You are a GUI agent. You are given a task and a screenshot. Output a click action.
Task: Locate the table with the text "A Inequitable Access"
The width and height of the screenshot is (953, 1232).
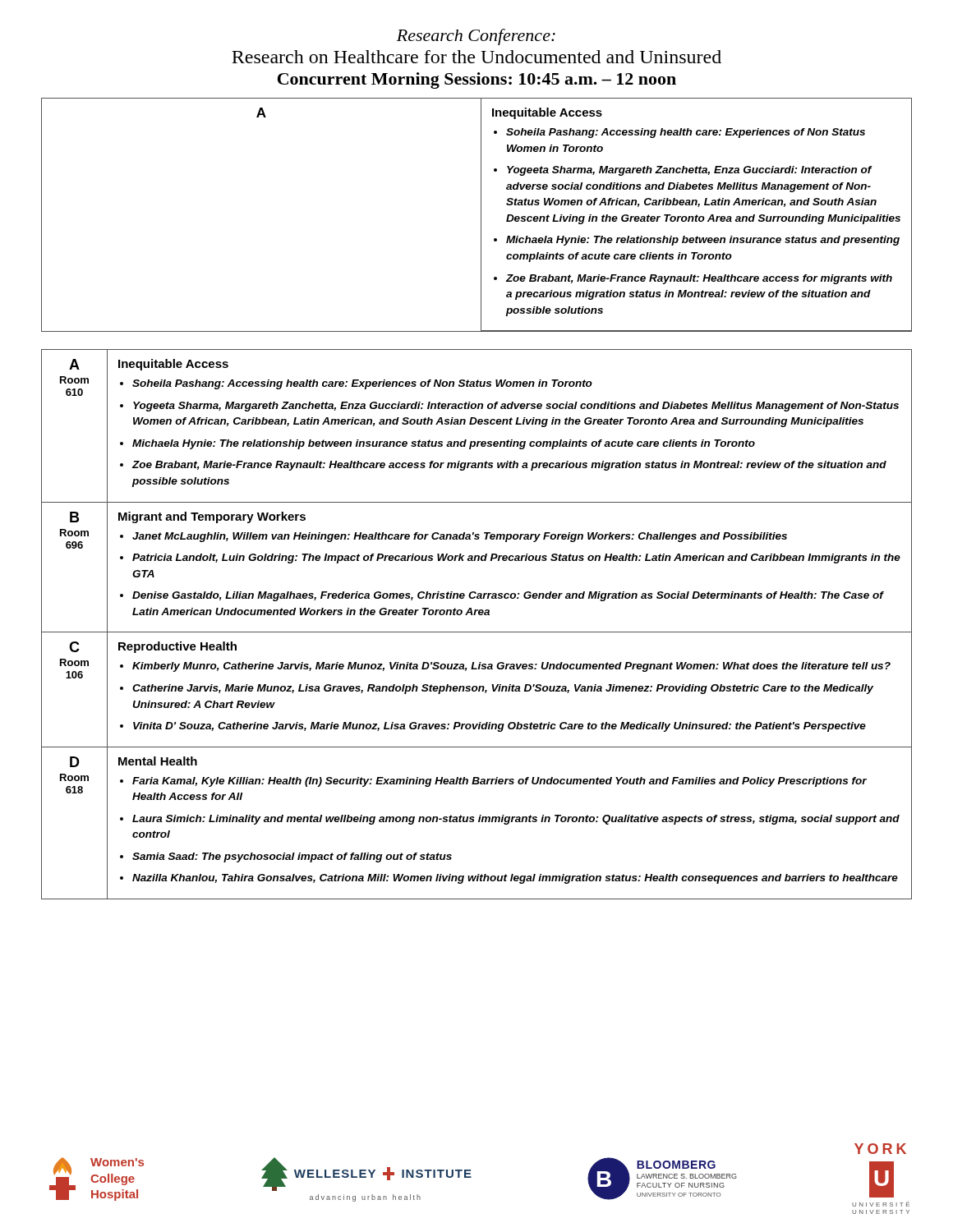[476, 226]
